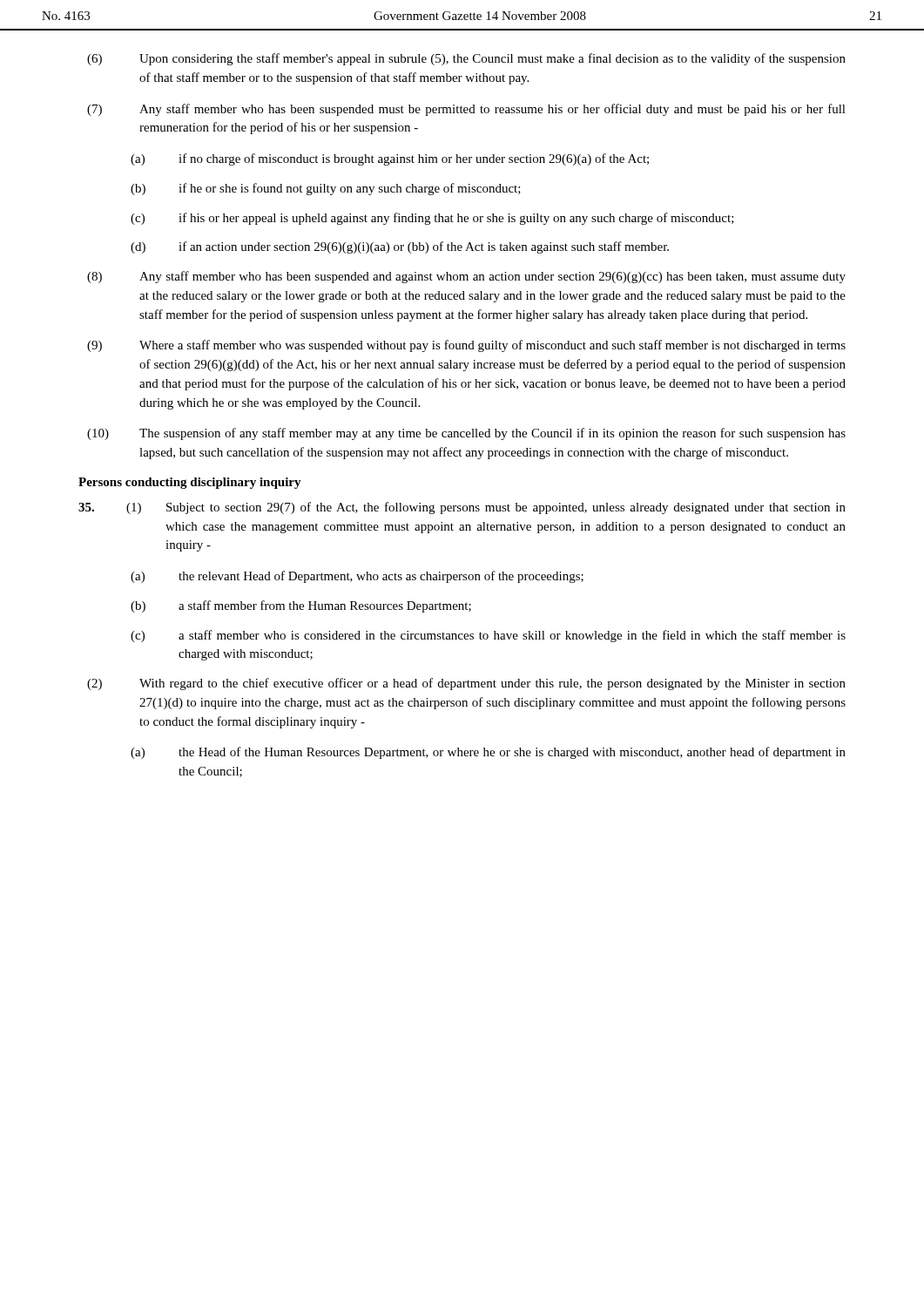Screen dimensions: 1307x924
Task: Find the block on this page that starts "(2) With regard to the"
Action: (x=462, y=703)
